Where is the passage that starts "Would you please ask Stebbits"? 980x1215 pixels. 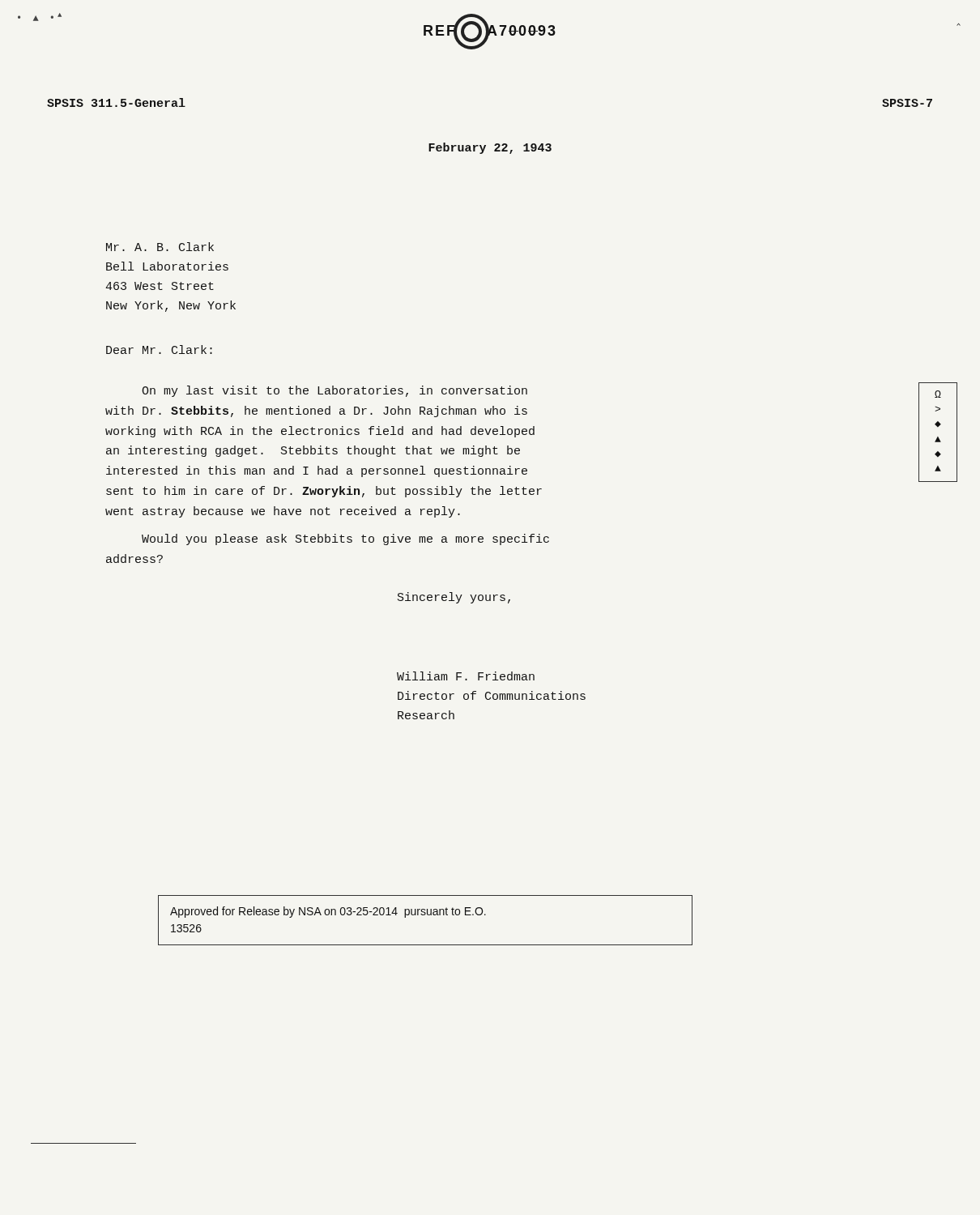click(x=328, y=550)
